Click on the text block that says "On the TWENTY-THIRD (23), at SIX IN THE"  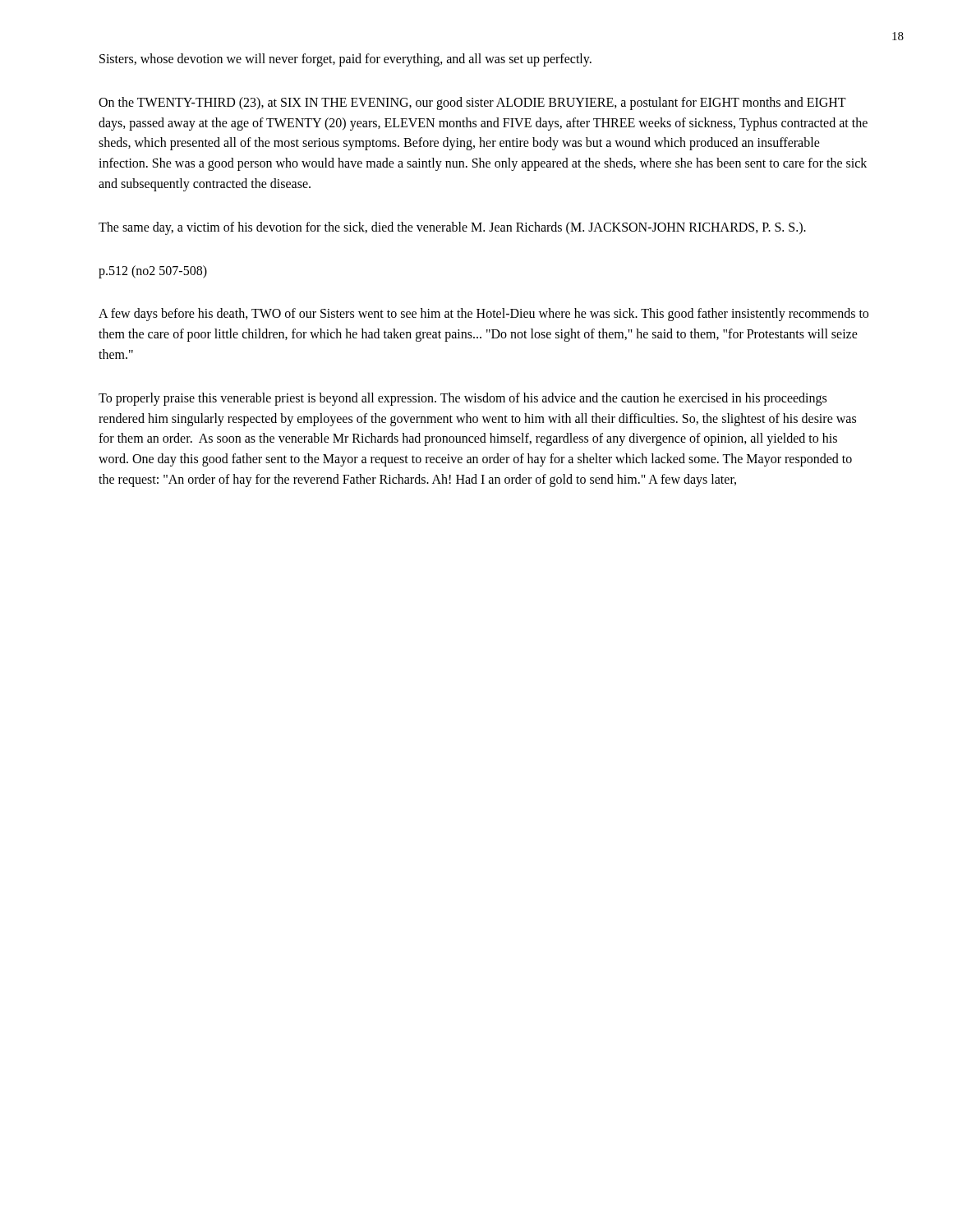(483, 143)
